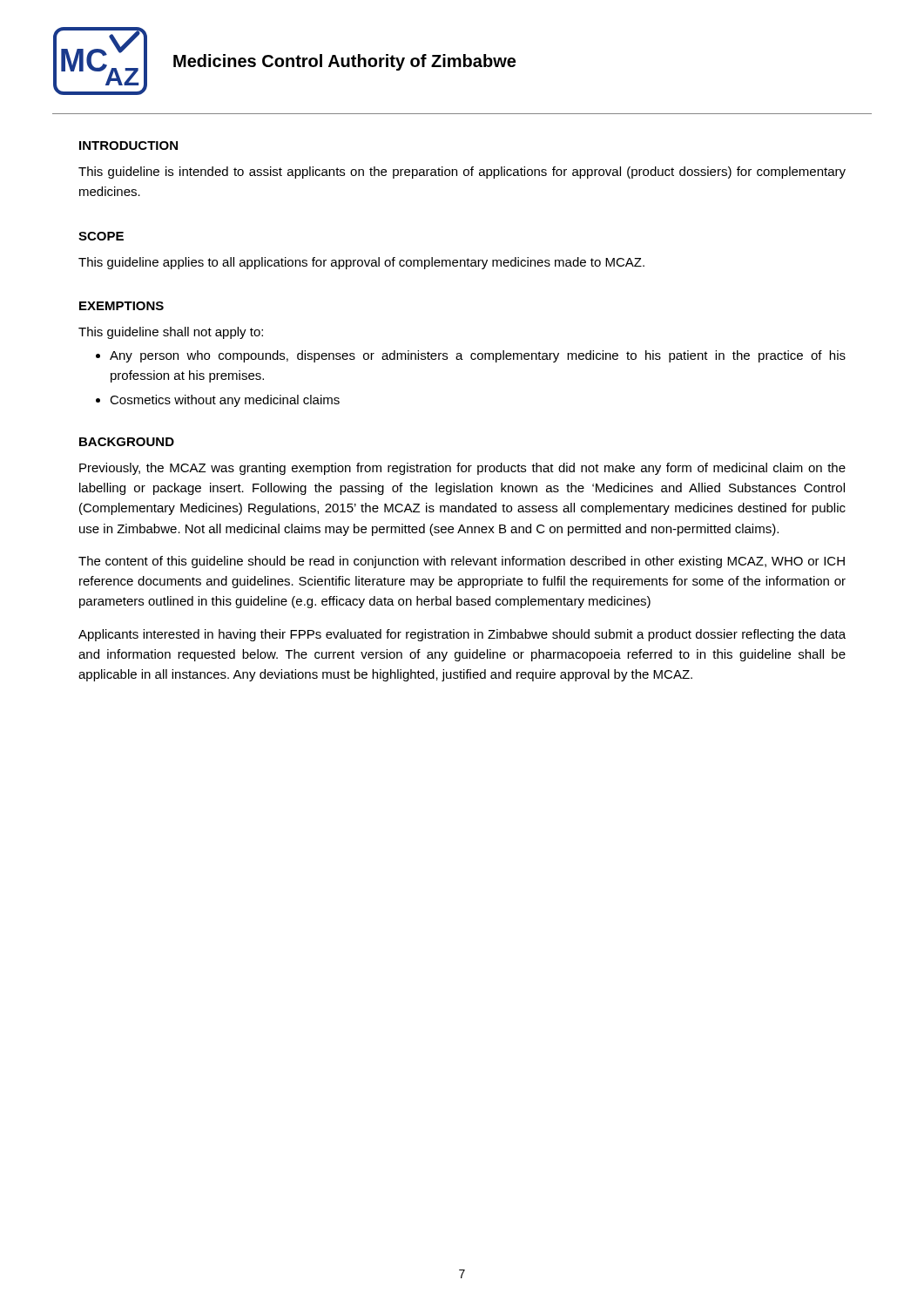Locate the logo
Image resolution: width=924 pixels, height=1307 pixels.
100,61
